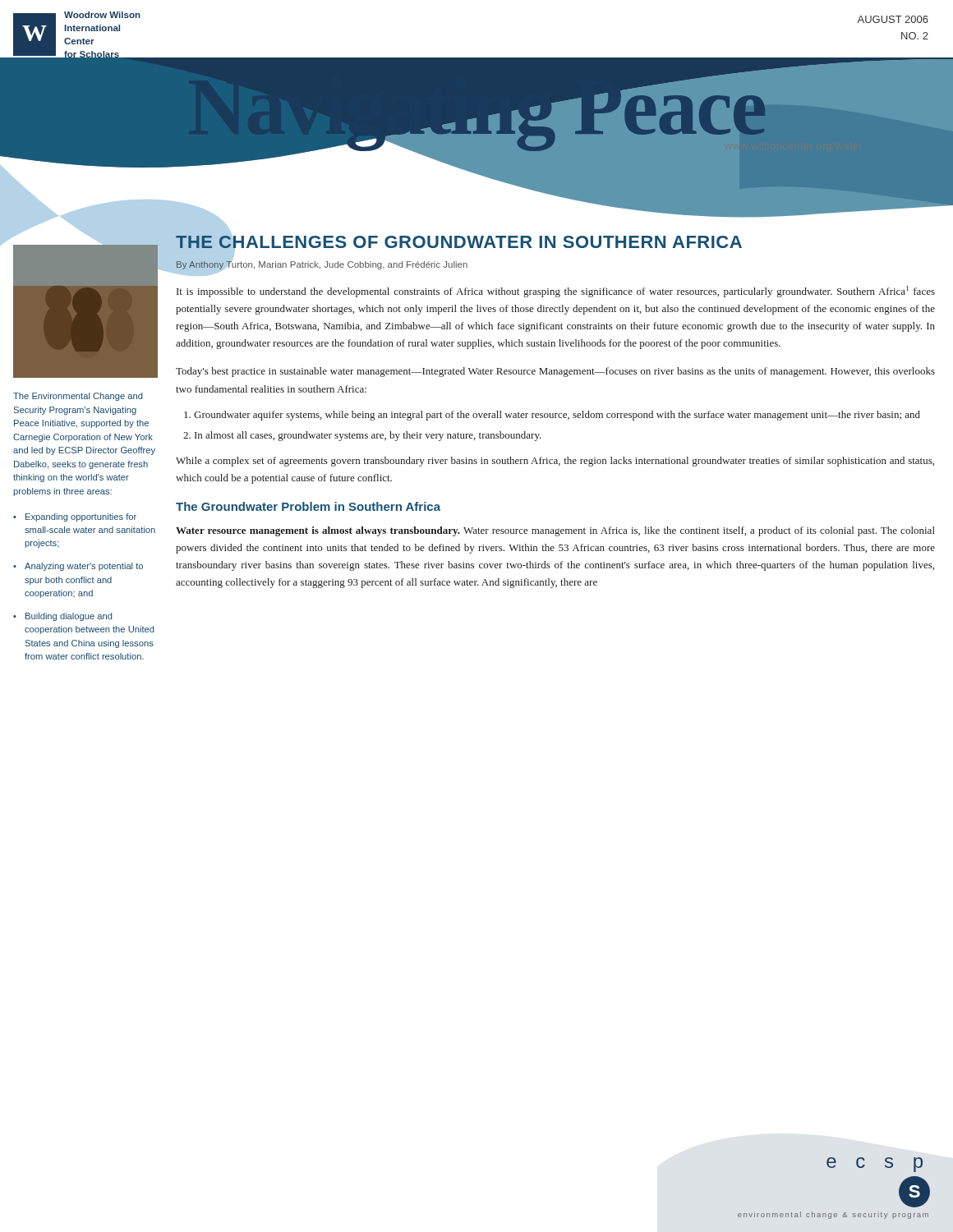Point to the text starting "Water resource management"
Image resolution: width=953 pixels, height=1232 pixels.
tap(555, 556)
